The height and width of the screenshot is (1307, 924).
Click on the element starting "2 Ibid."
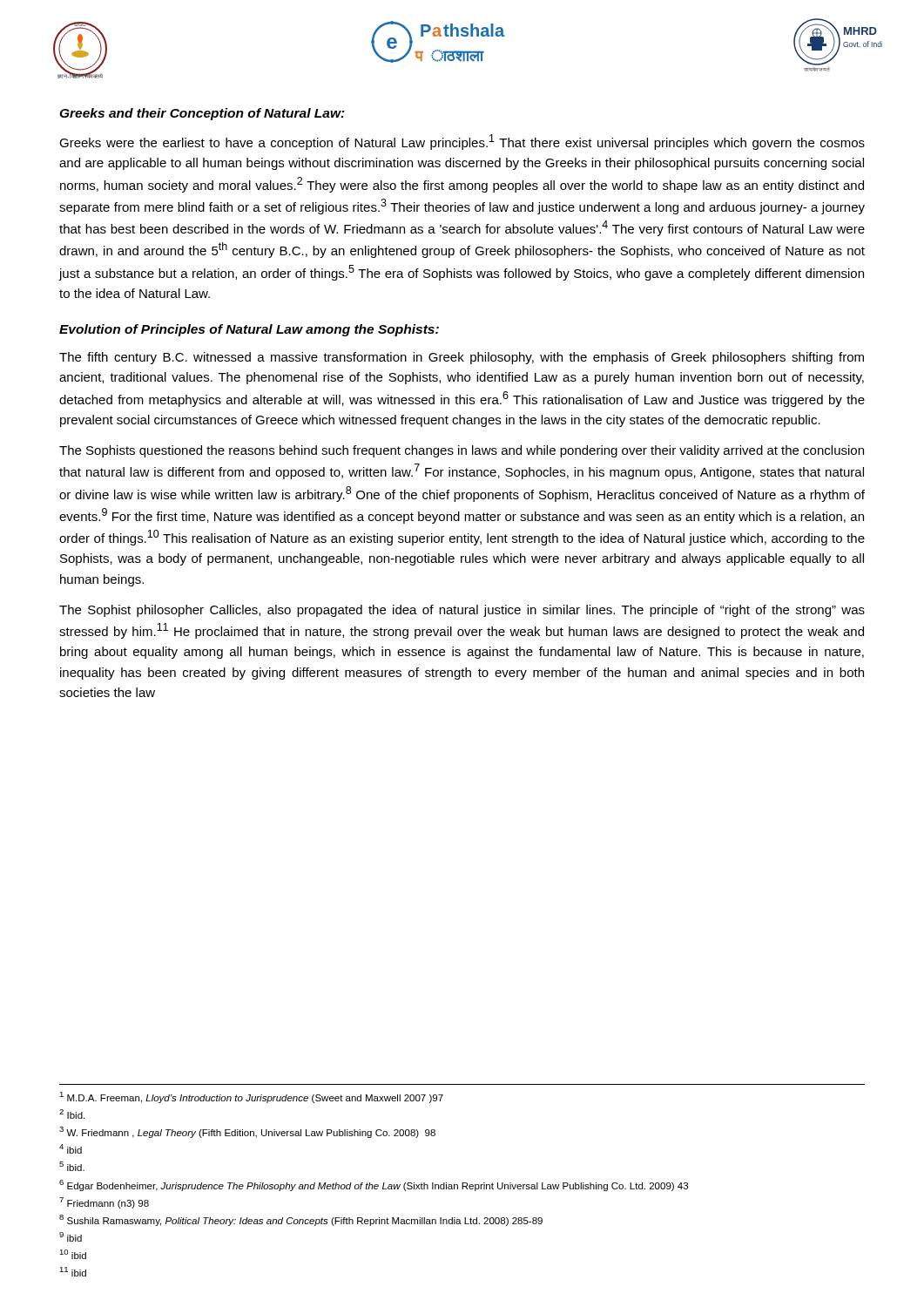[72, 1114]
